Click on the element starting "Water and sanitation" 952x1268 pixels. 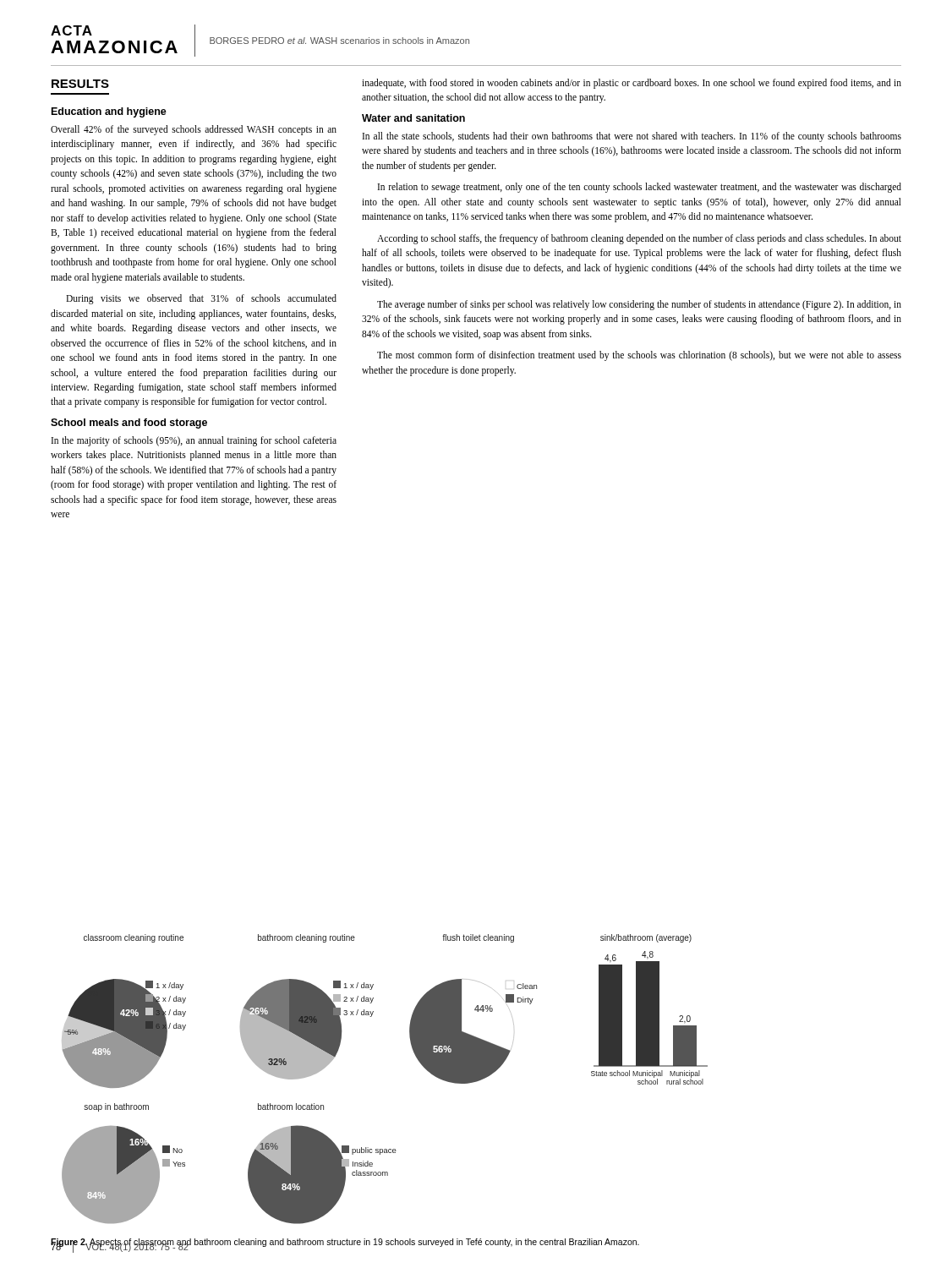[413, 118]
